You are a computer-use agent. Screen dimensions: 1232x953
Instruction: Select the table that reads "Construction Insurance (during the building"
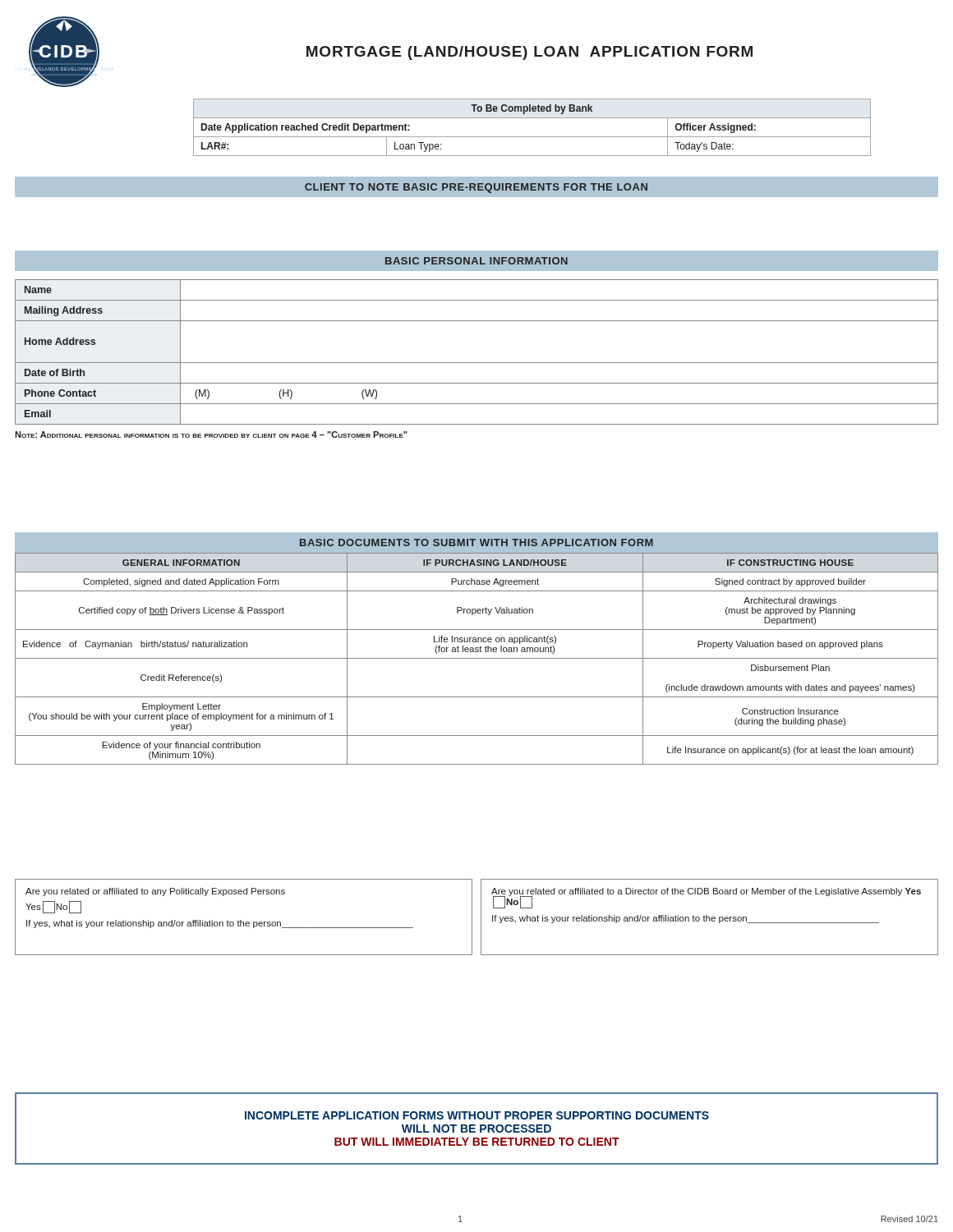coord(476,648)
